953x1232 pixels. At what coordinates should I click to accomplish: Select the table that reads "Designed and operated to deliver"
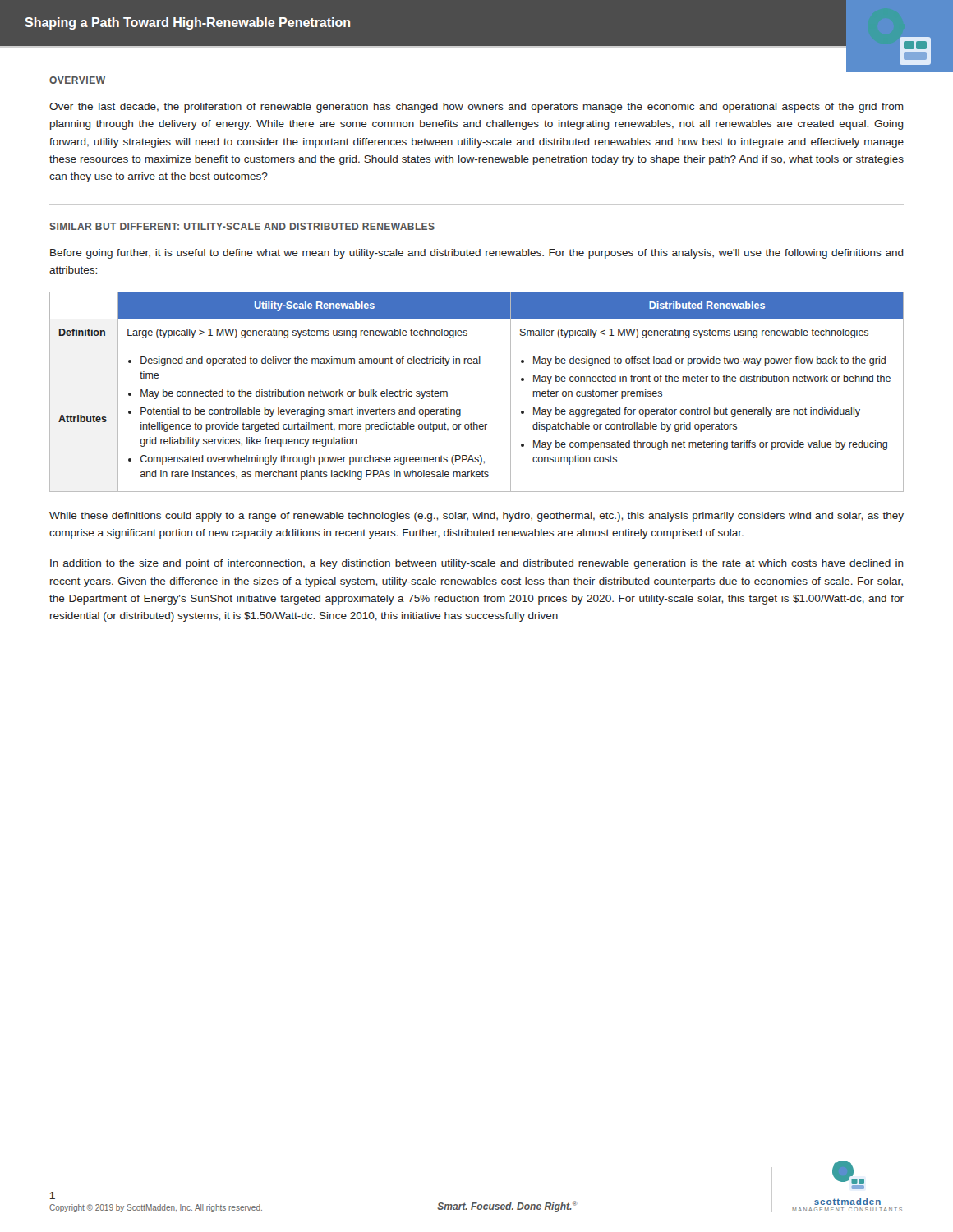coord(476,392)
